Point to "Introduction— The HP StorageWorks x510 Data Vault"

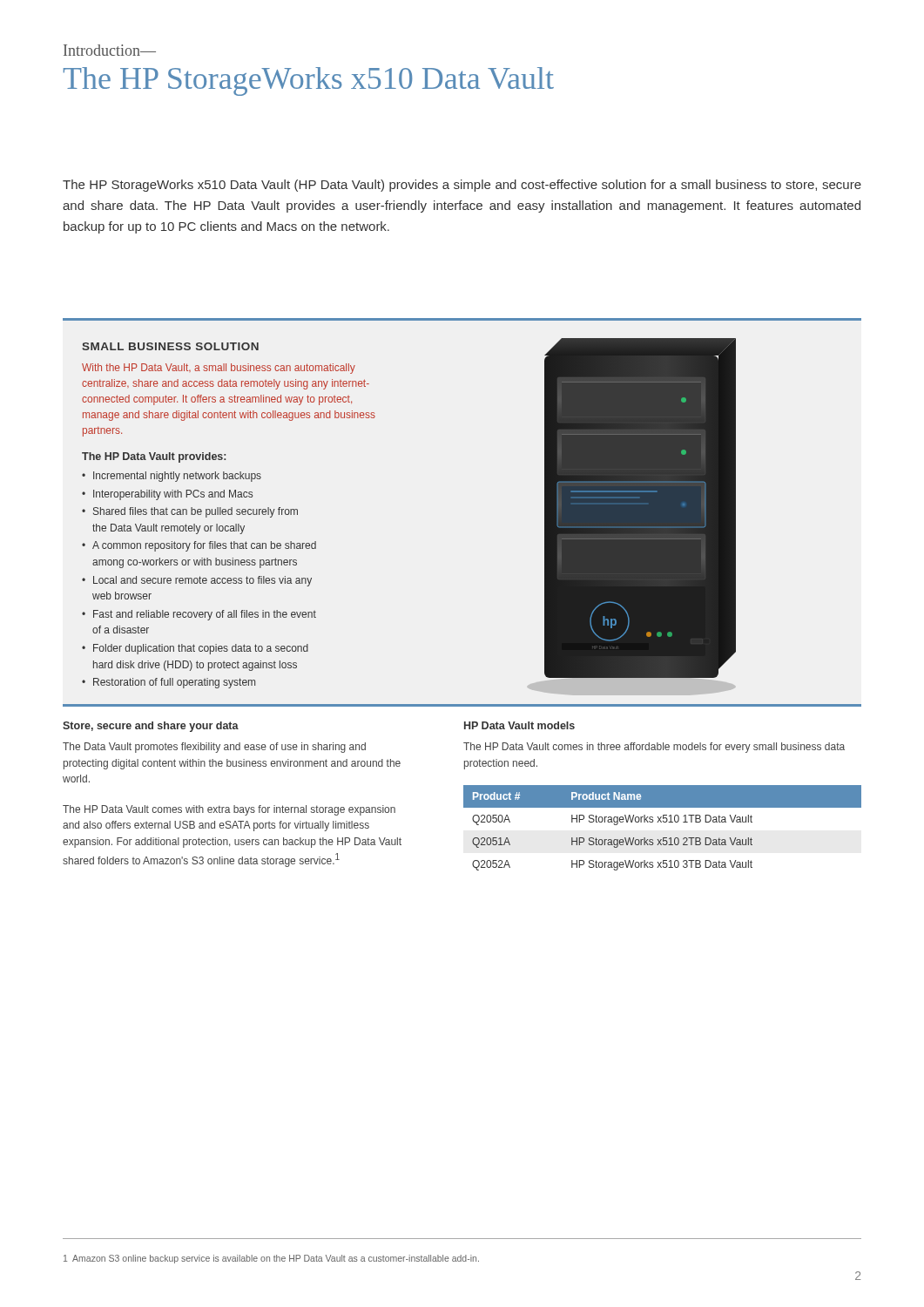pos(462,69)
